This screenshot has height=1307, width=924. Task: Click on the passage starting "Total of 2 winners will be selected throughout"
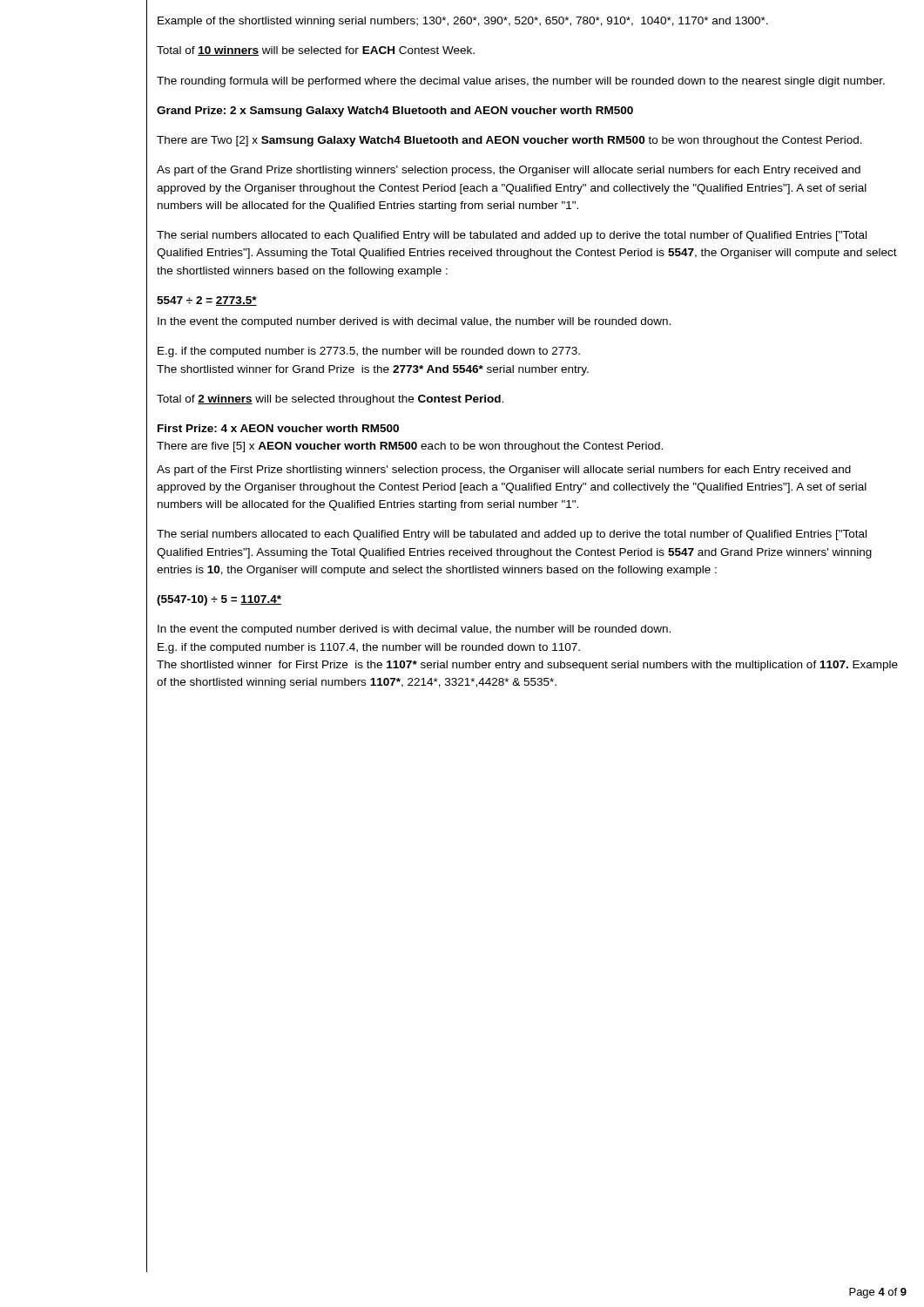pyautogui.click(x=331, y=398)
